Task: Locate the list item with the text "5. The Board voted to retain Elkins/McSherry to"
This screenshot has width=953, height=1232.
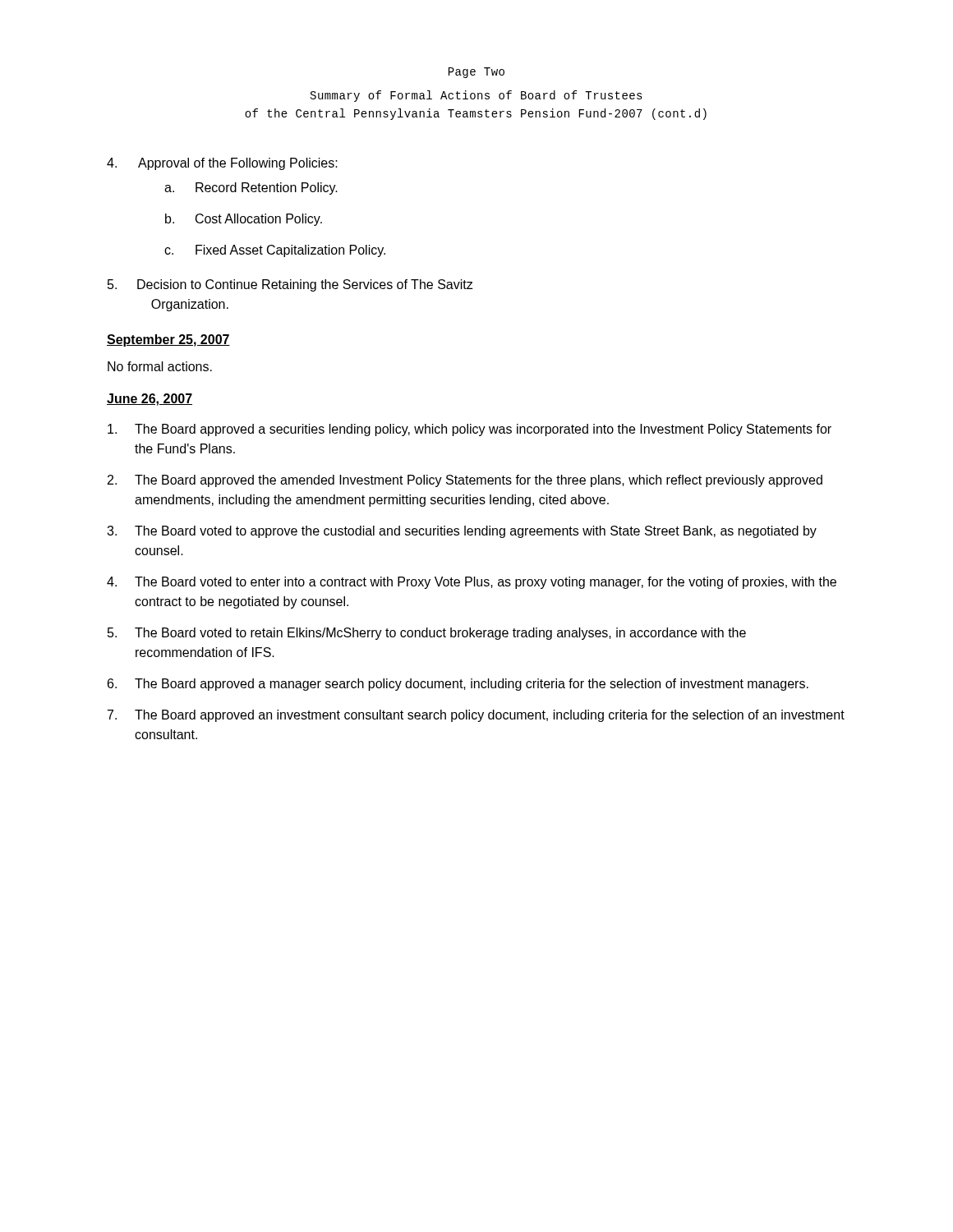Action: click(x=476, y=643)
